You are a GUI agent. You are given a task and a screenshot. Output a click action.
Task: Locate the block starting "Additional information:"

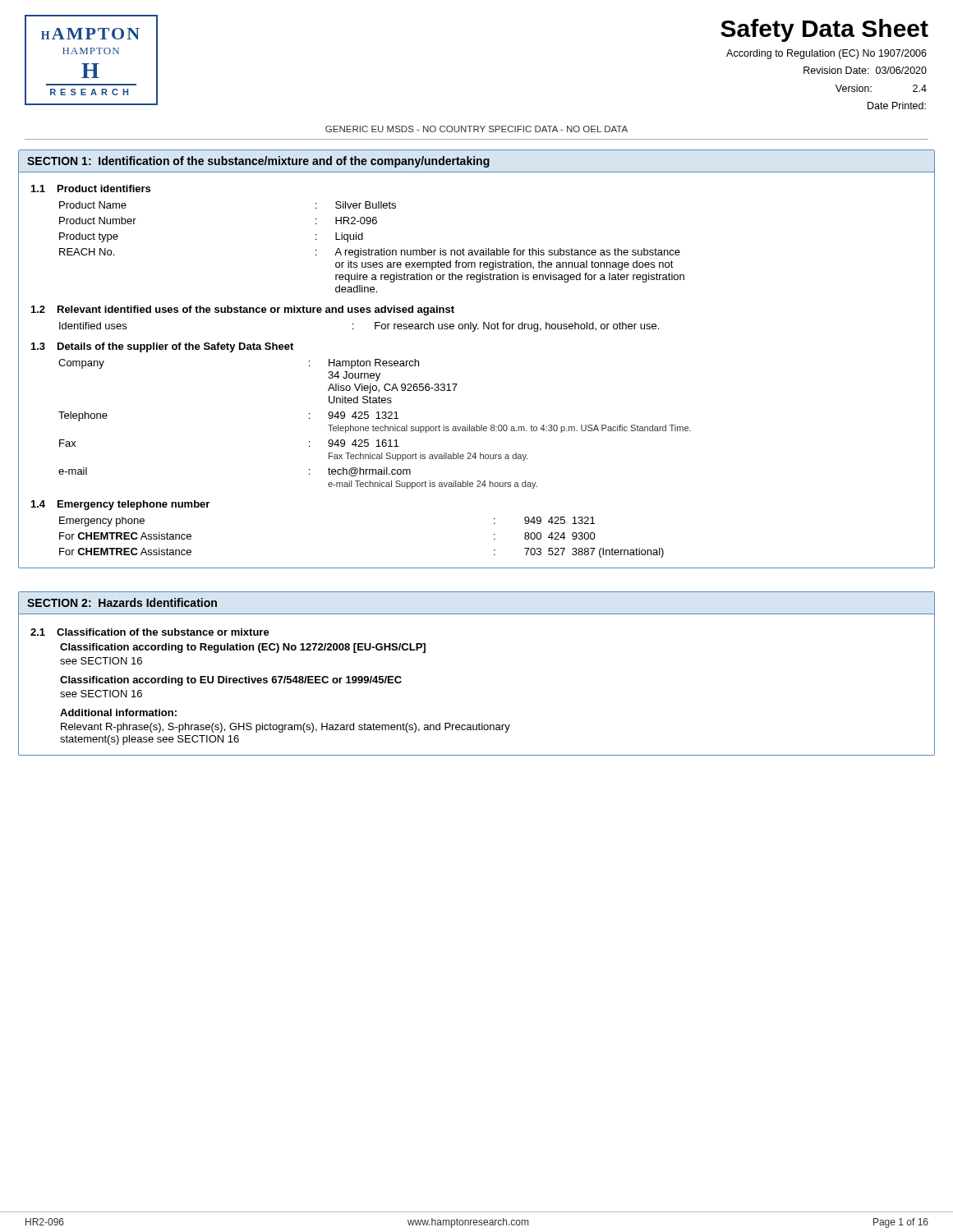point(118,713)
